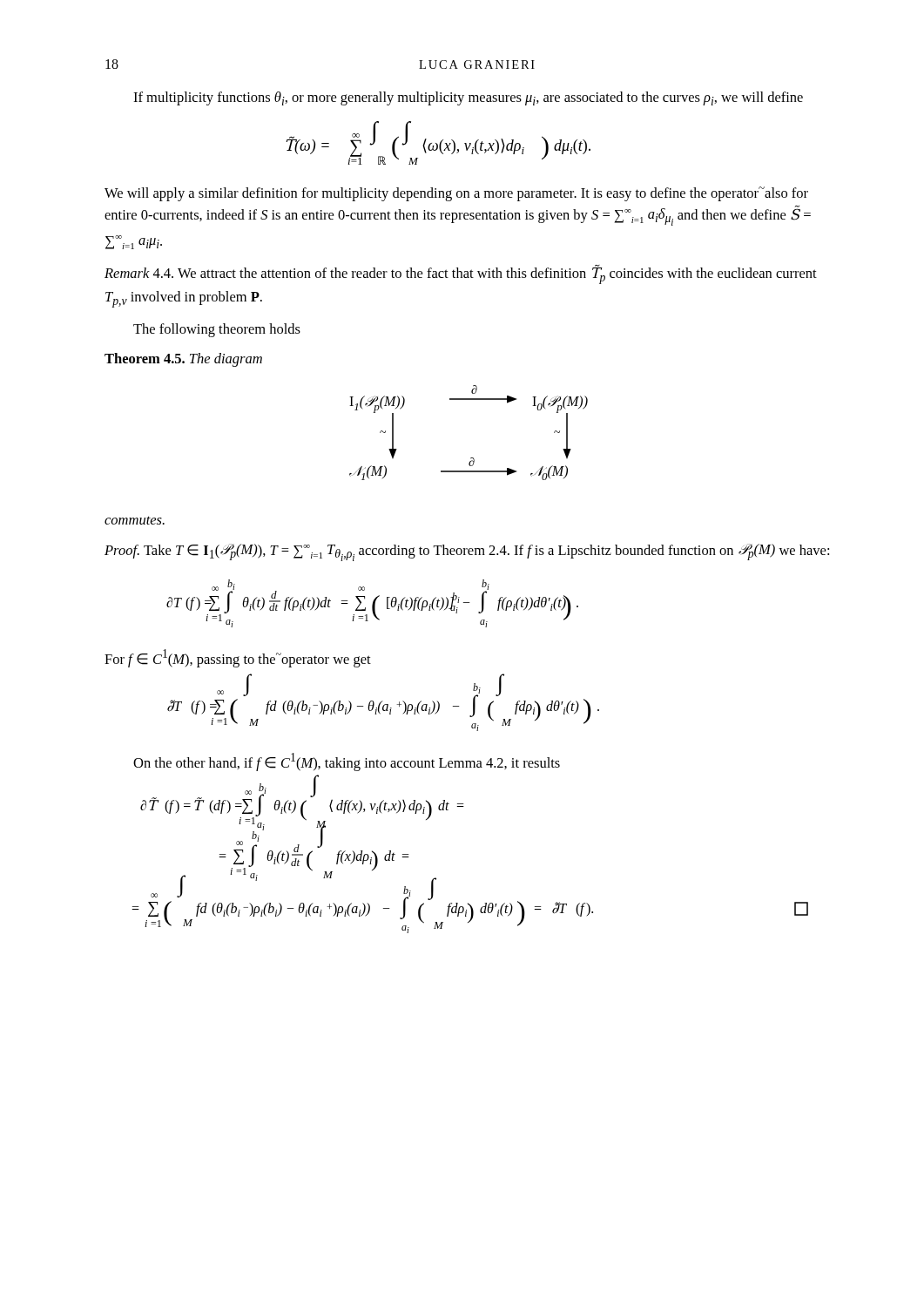The image size is (924, 1307).
Task: Where does it say "The following theorem holds"?
Action: pyautogui.click(x=217, y=330)
